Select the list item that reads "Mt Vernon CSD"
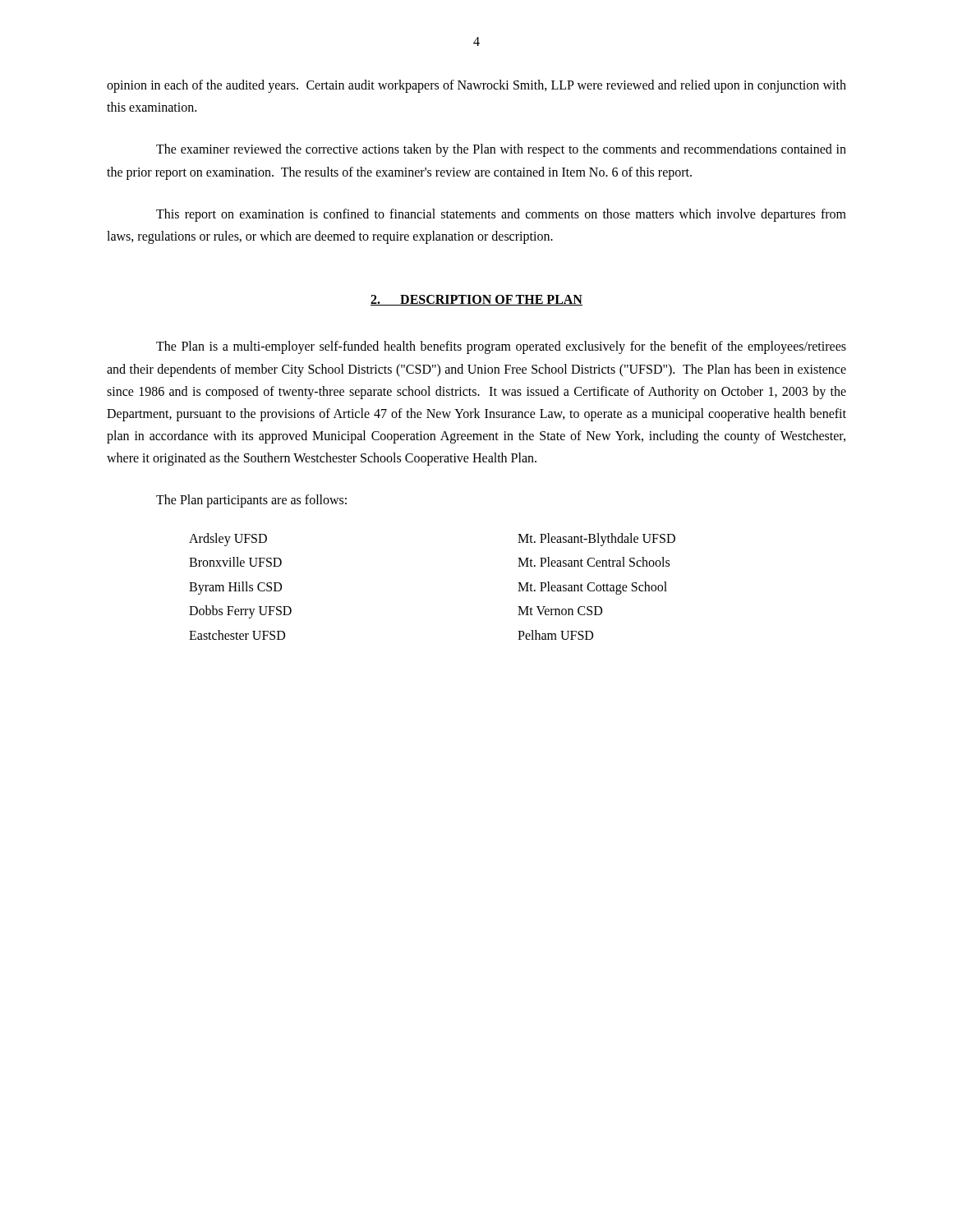Image resolution: width=953 pixels, height=1232 pixels. tap(560, 611)
